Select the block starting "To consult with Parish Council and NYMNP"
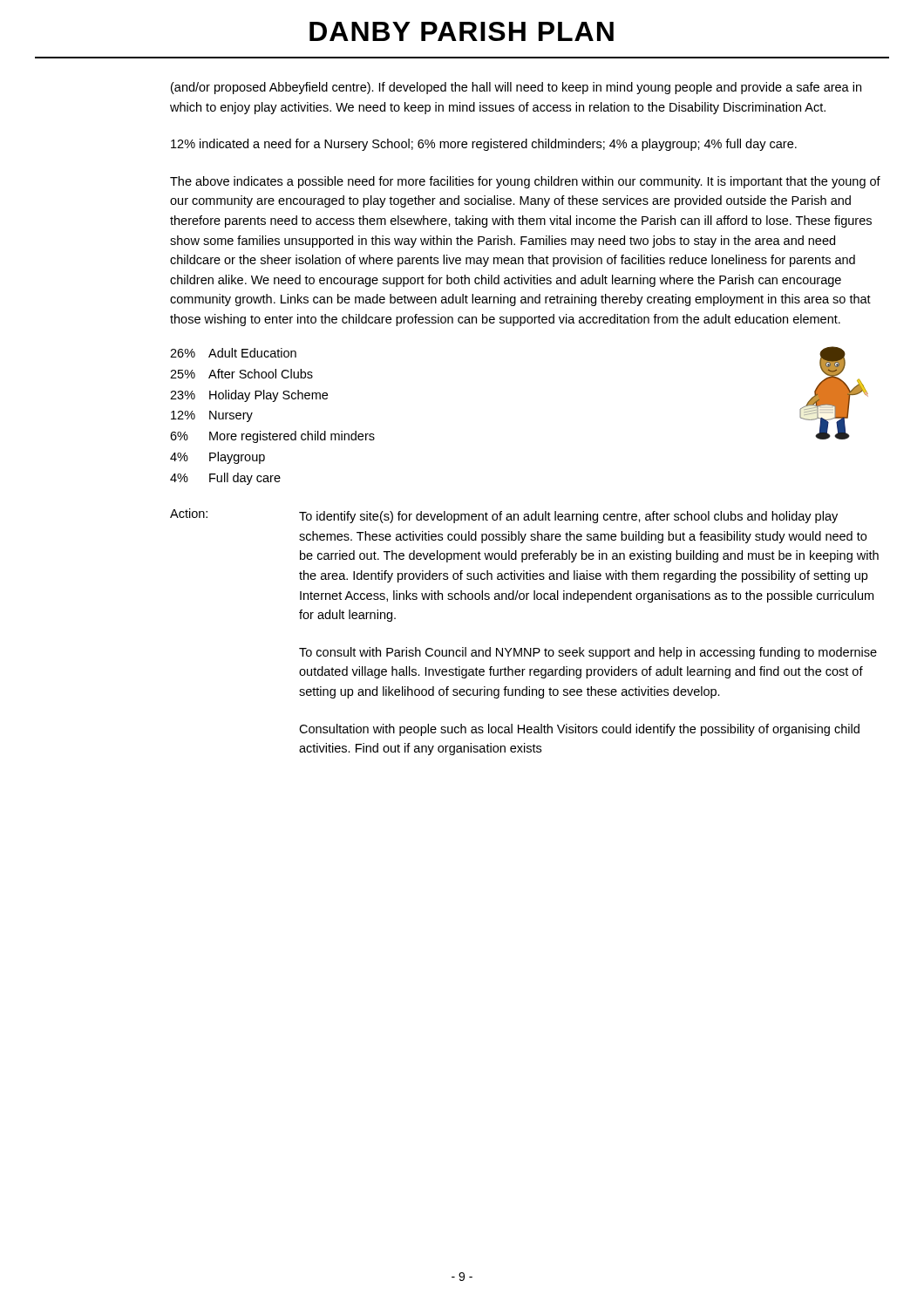The image size is (924, 1308). click(588, 672)
